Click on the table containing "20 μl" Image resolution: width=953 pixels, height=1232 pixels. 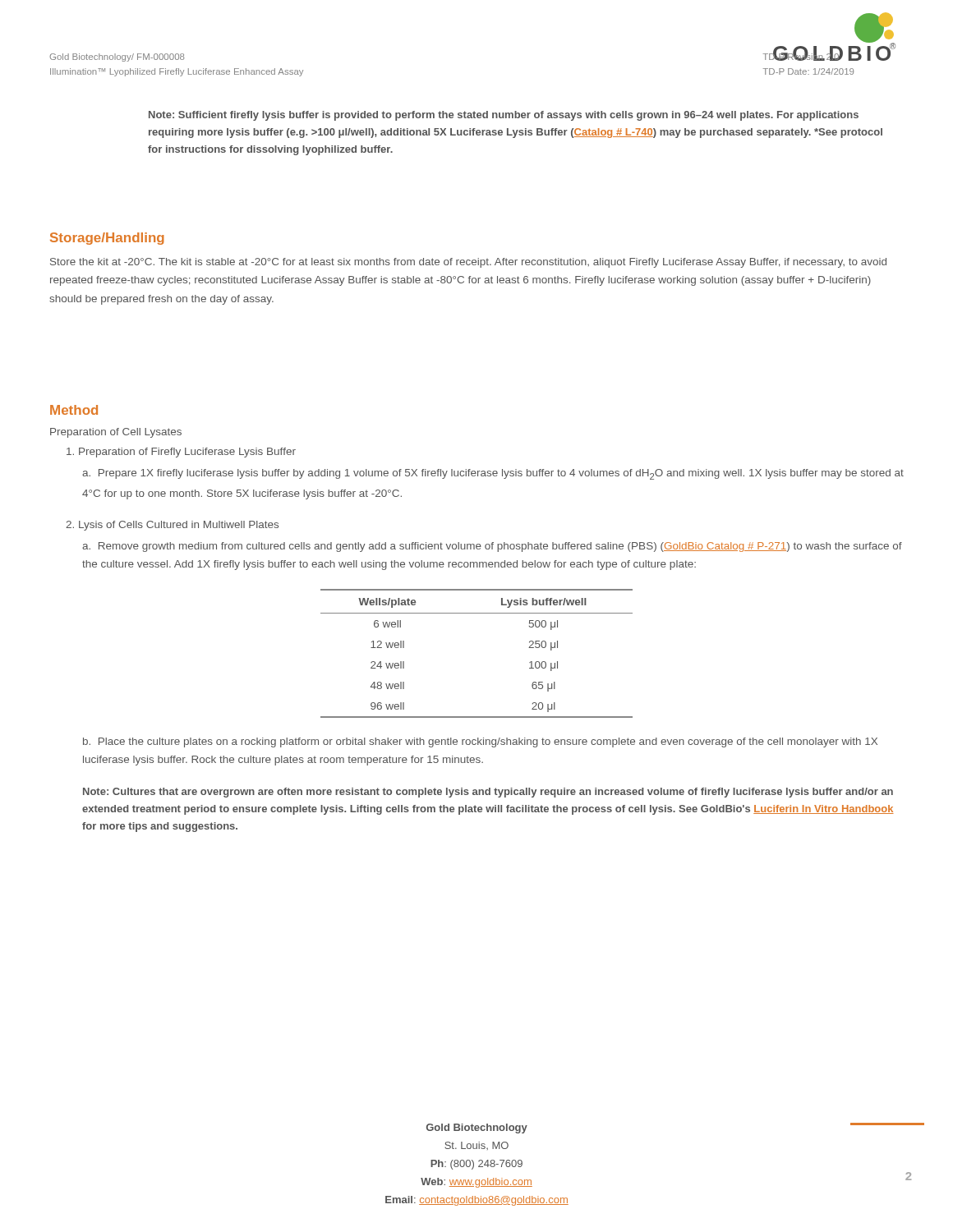pyautogui.click(x=476, y=653)
